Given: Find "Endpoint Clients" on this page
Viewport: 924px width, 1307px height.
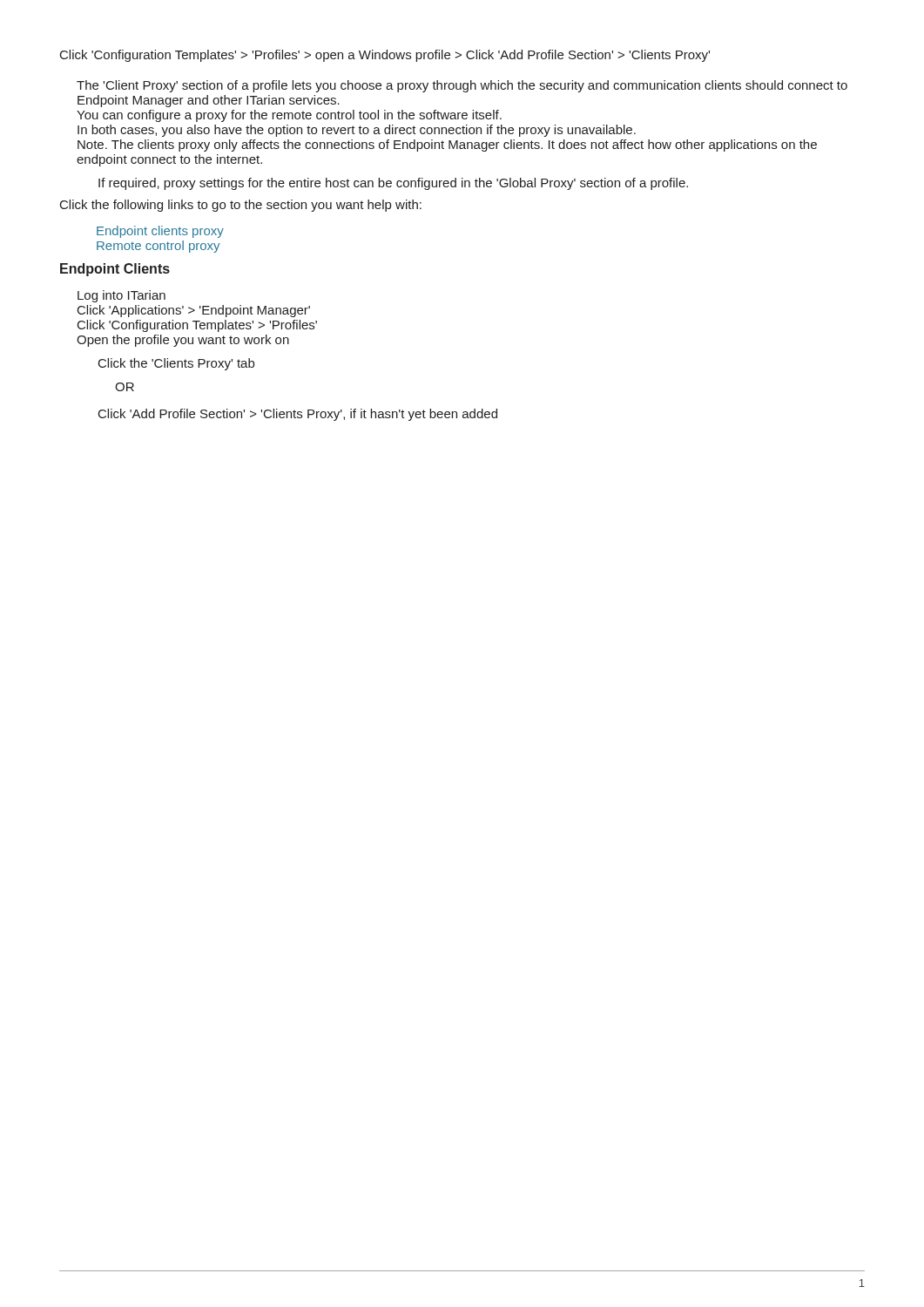Looking at the screenshot, I should pyautogui.click(x=115, y=269).
